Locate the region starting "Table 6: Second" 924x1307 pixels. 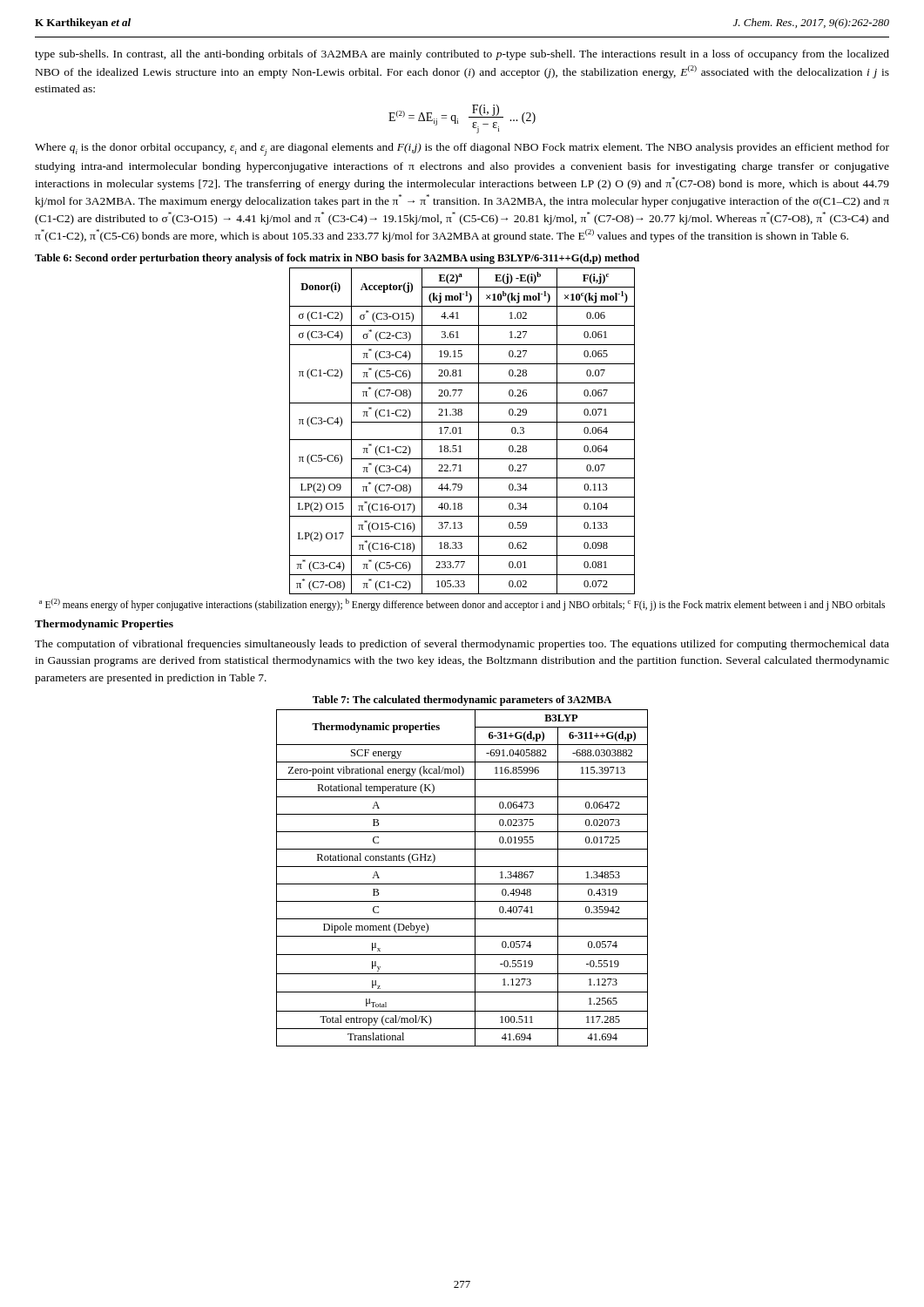pyautogui.click(x=337, y=258)
